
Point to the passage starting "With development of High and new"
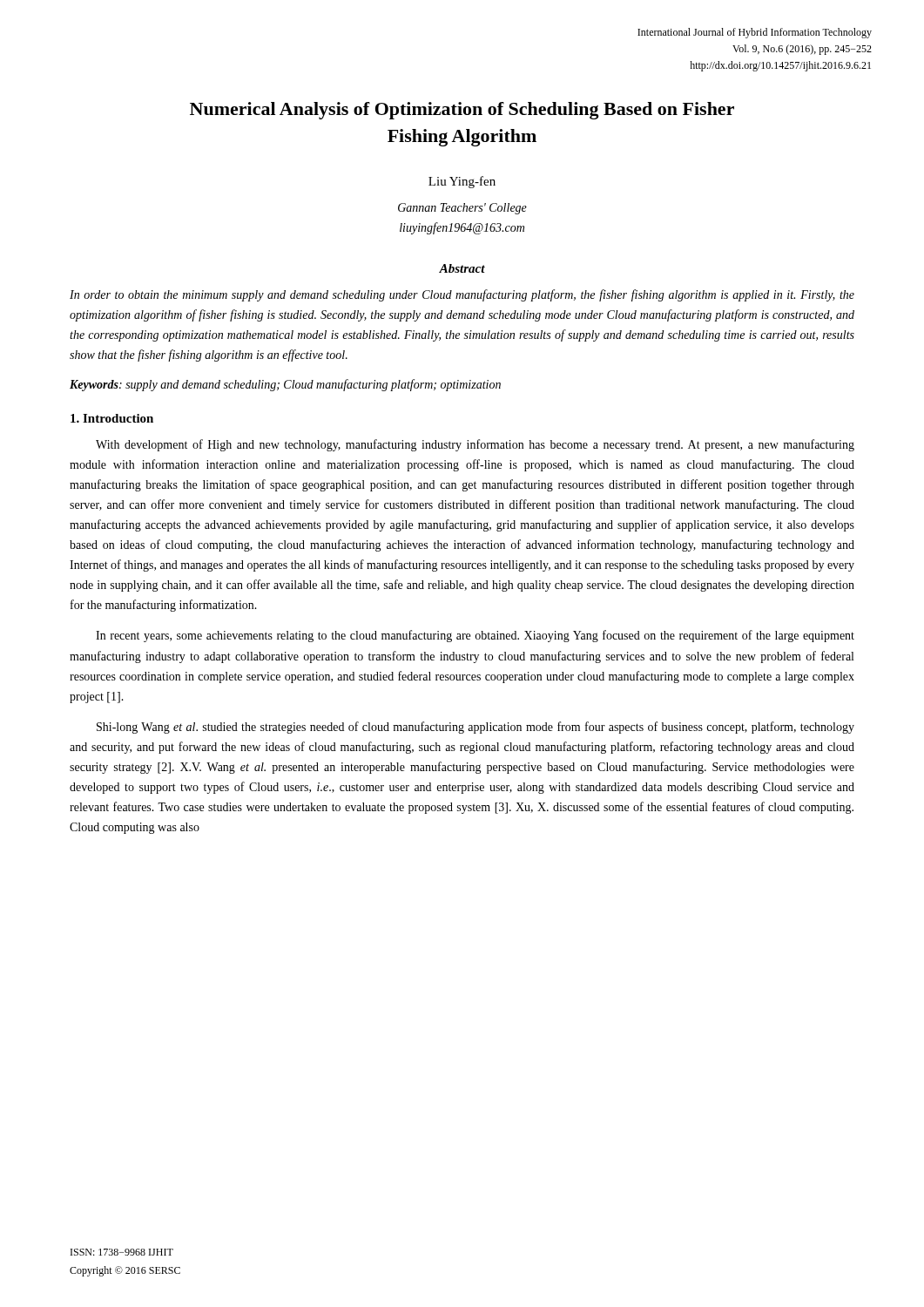click(x=462, y=525)
